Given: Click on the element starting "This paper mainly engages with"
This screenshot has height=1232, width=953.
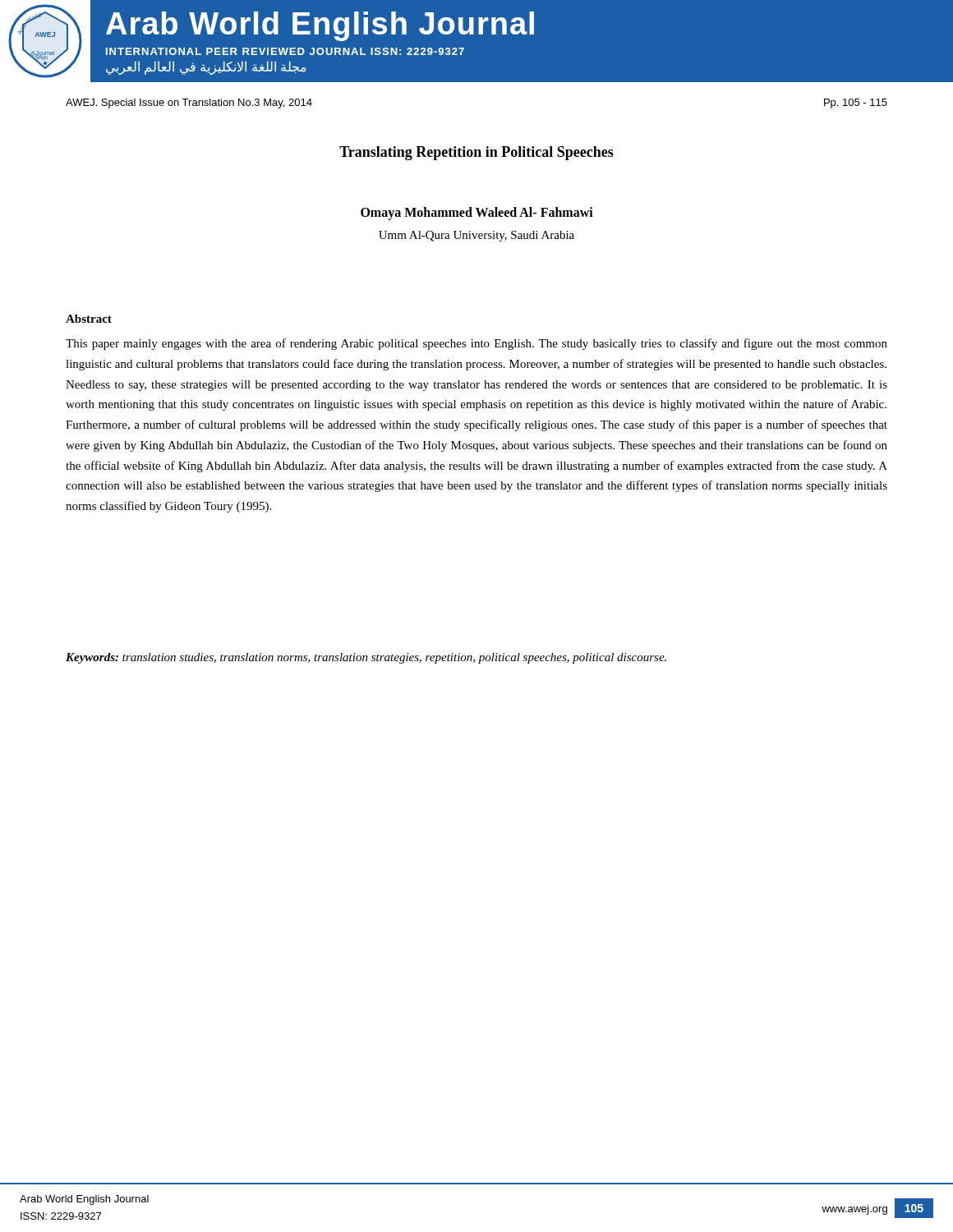Looking at the screenshot, I should click(x=476, y=425).
